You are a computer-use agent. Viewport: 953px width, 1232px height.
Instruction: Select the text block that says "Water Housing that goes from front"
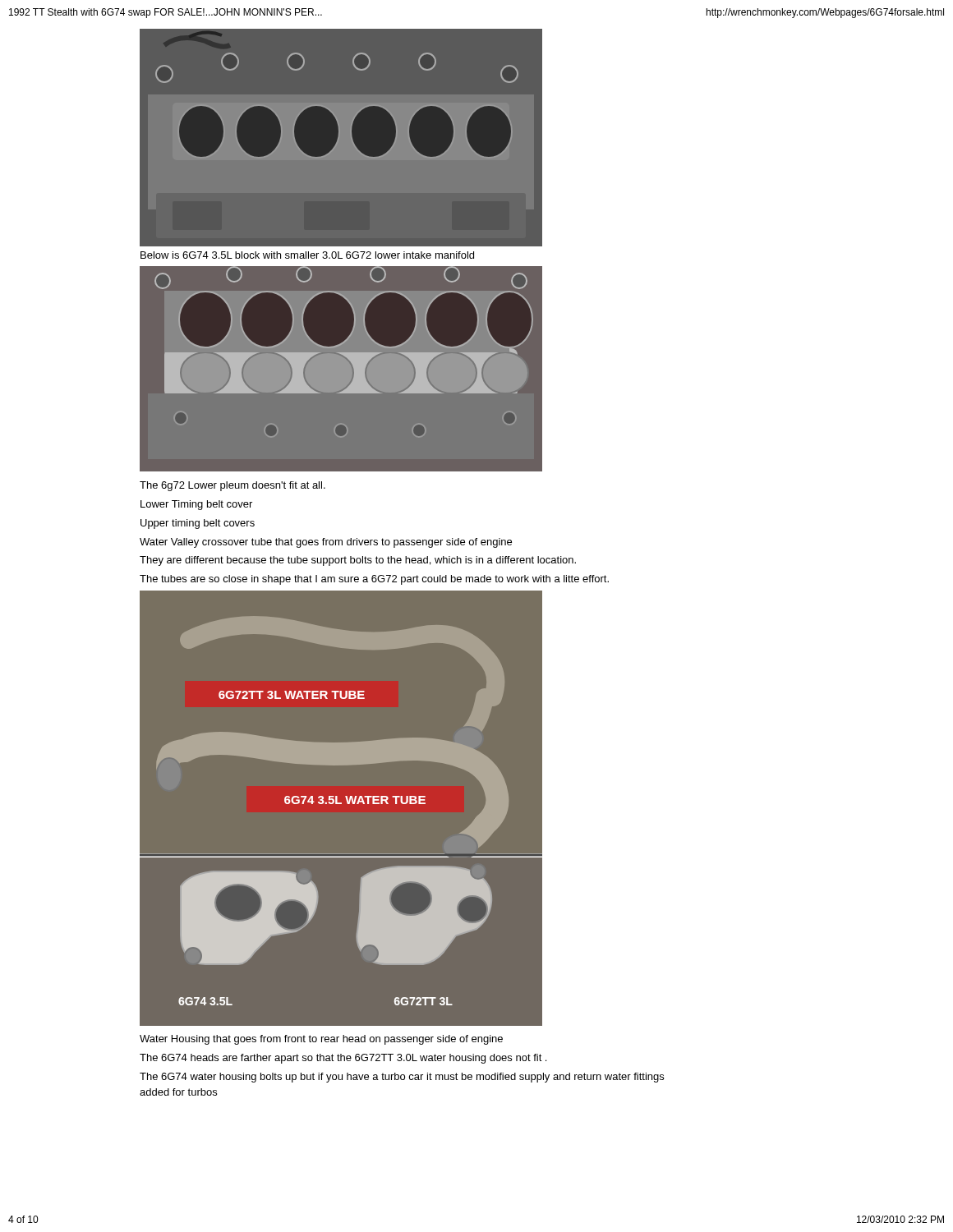click(321, 1039)
